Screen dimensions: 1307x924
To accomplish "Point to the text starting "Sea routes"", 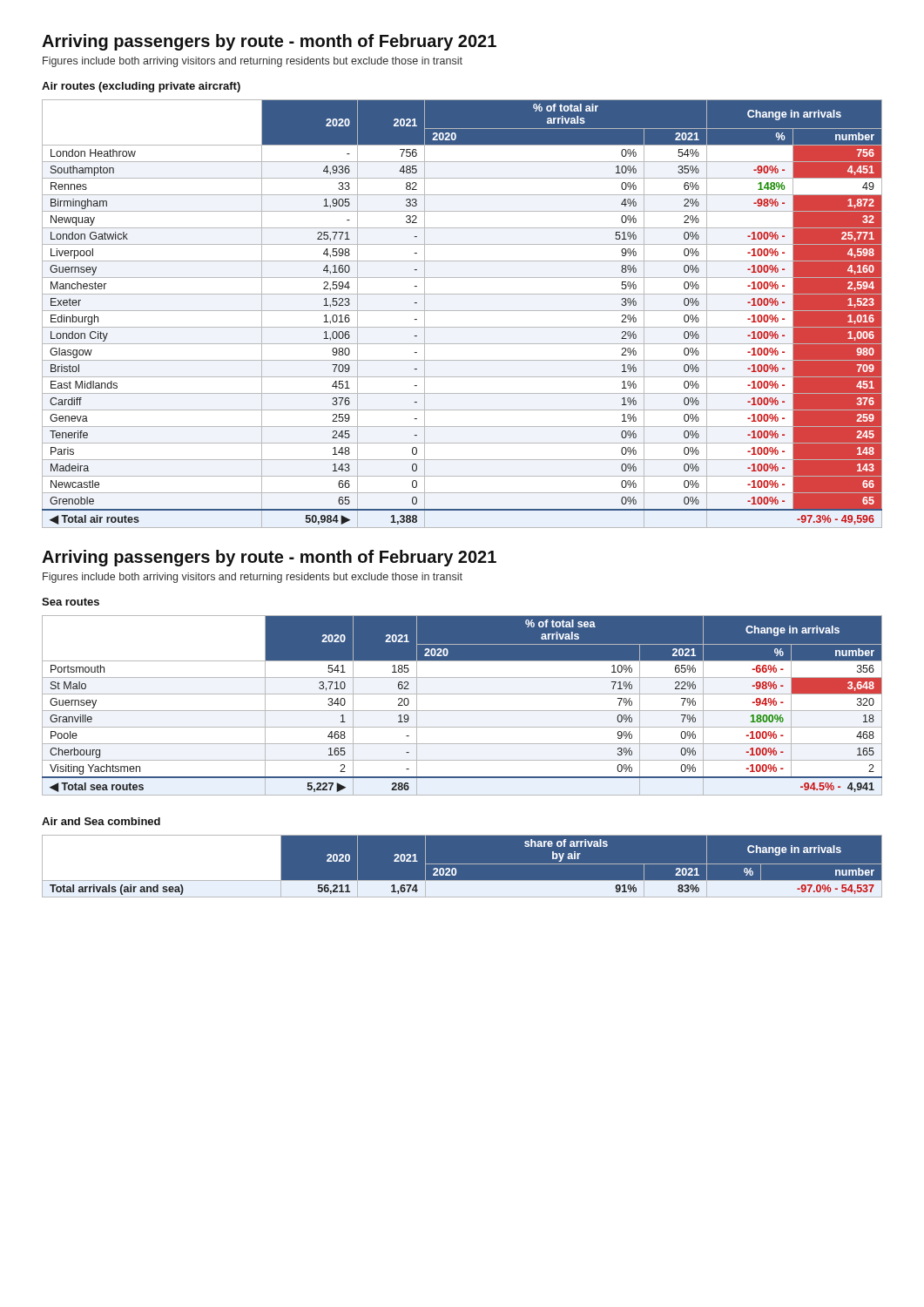I will coord(71,602).
